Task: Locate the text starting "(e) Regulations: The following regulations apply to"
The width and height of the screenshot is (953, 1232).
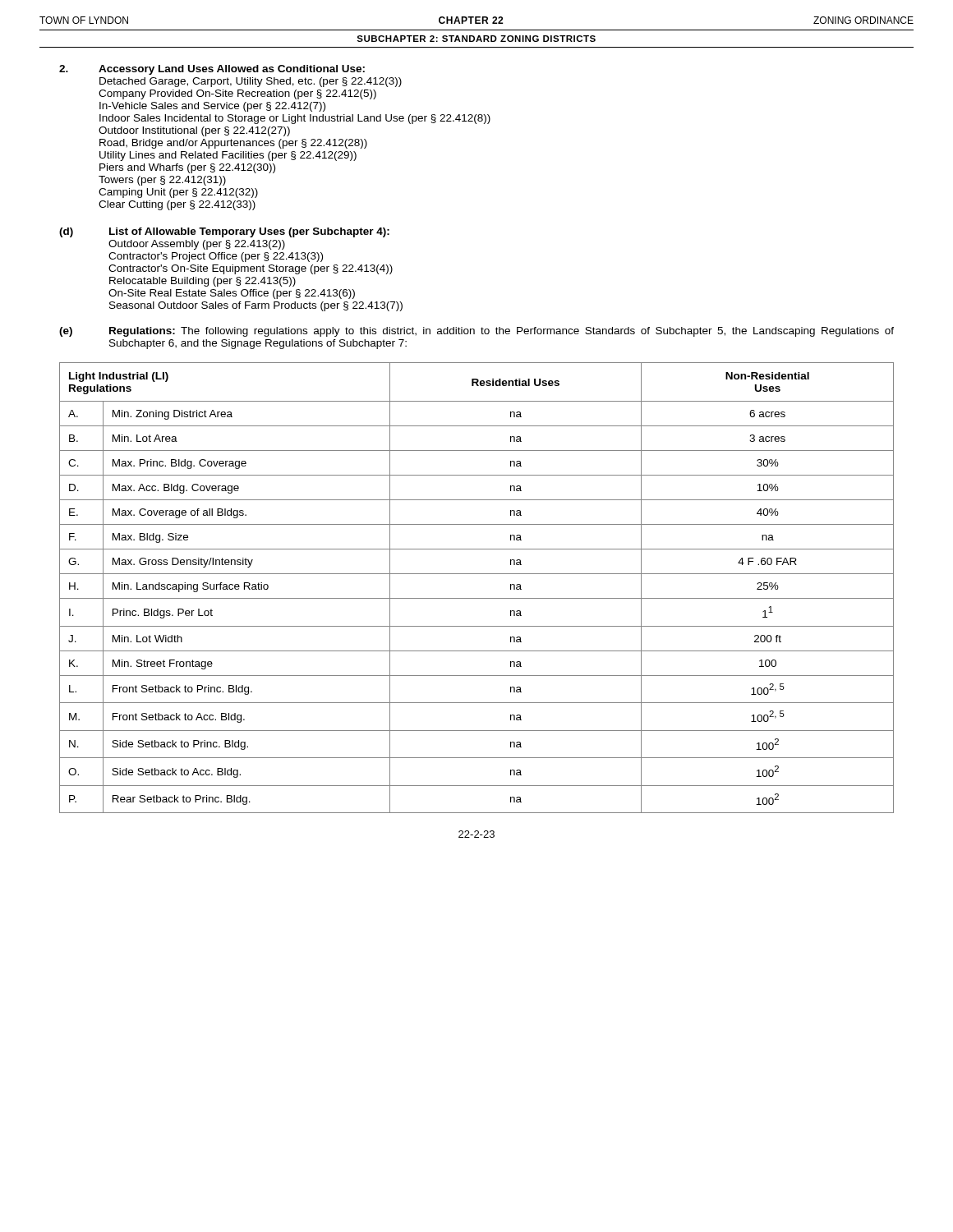Action: coord(476,337)
